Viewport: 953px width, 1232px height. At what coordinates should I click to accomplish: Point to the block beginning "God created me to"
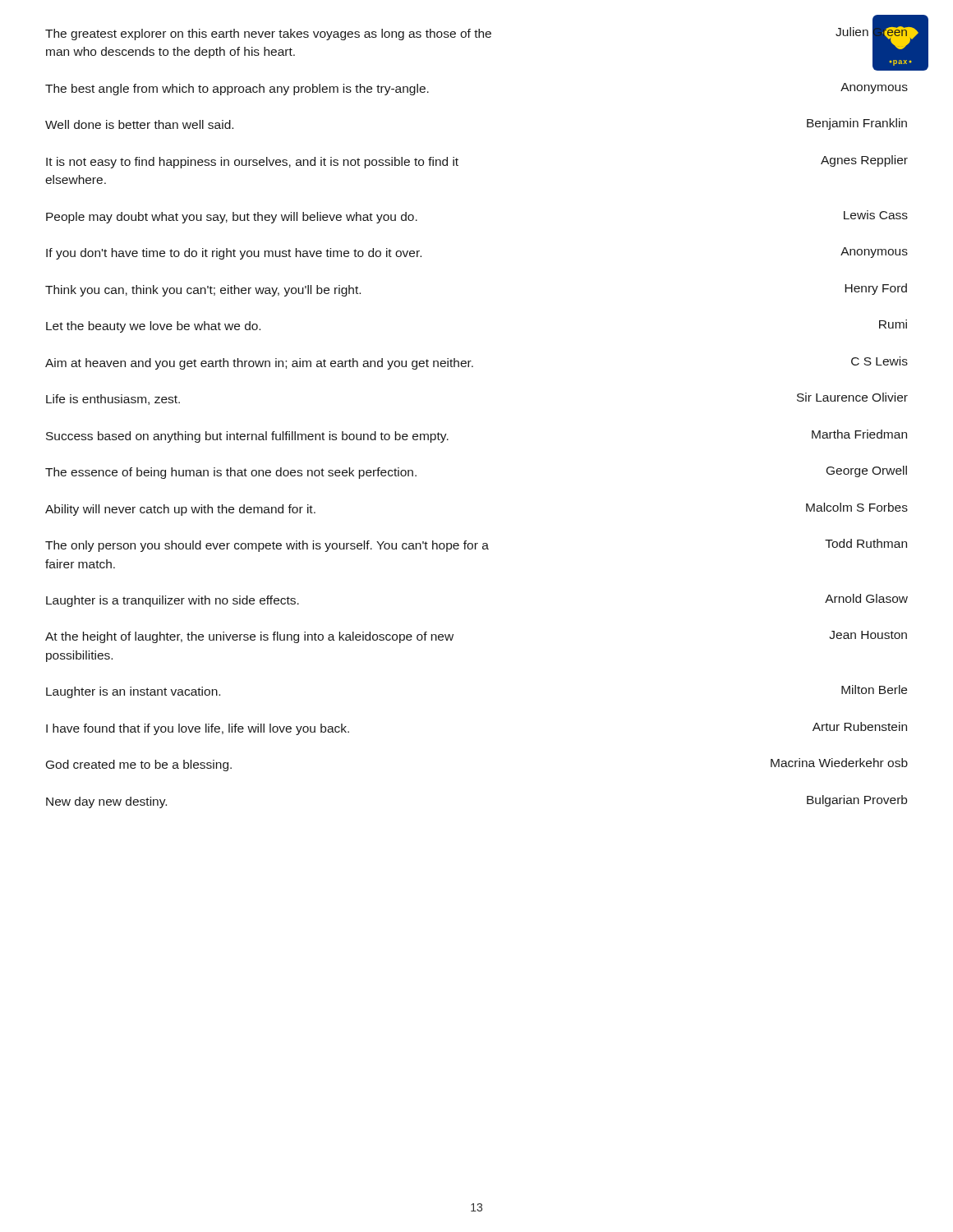tap(133, 765)
